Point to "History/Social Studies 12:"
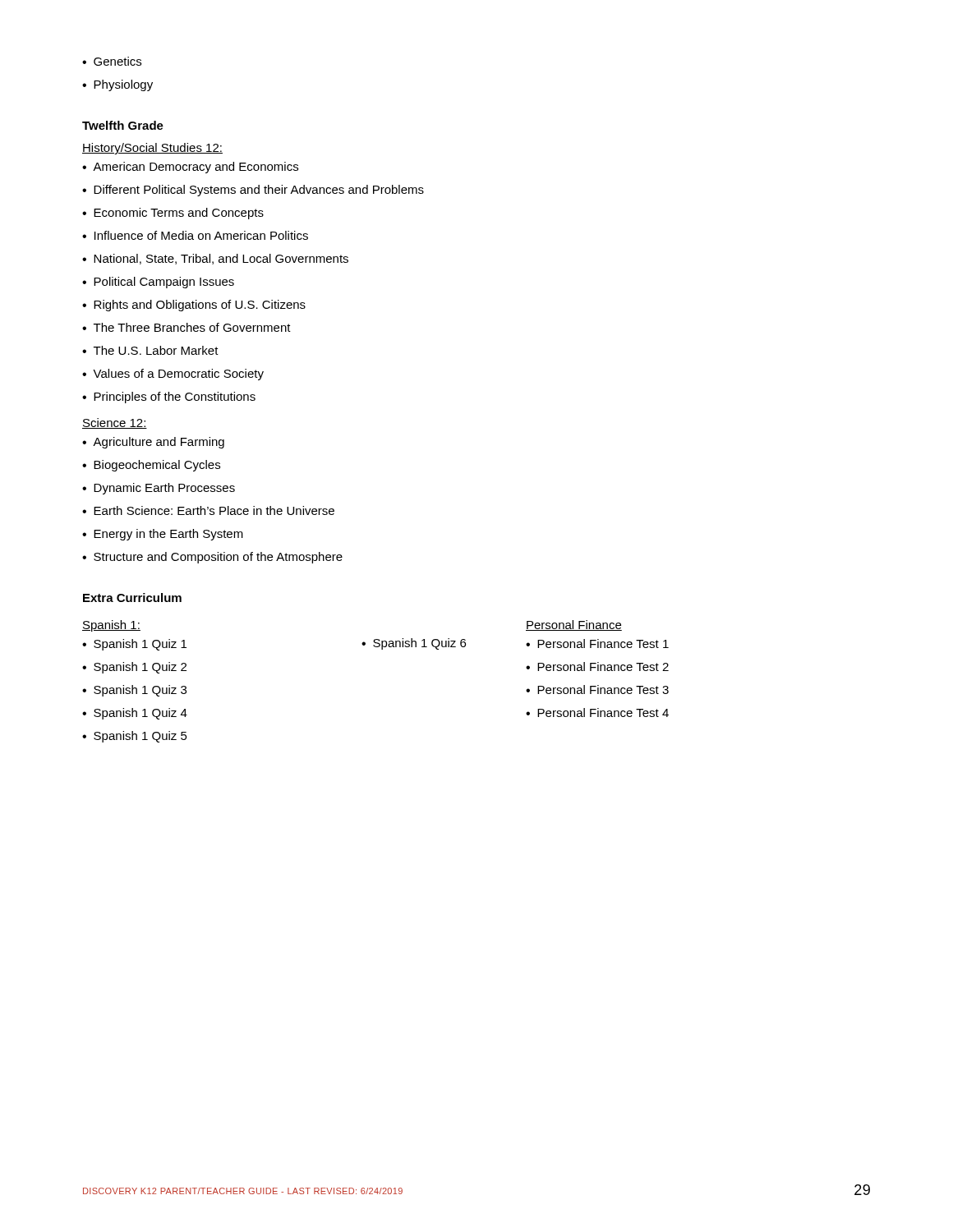 [152, 147]
